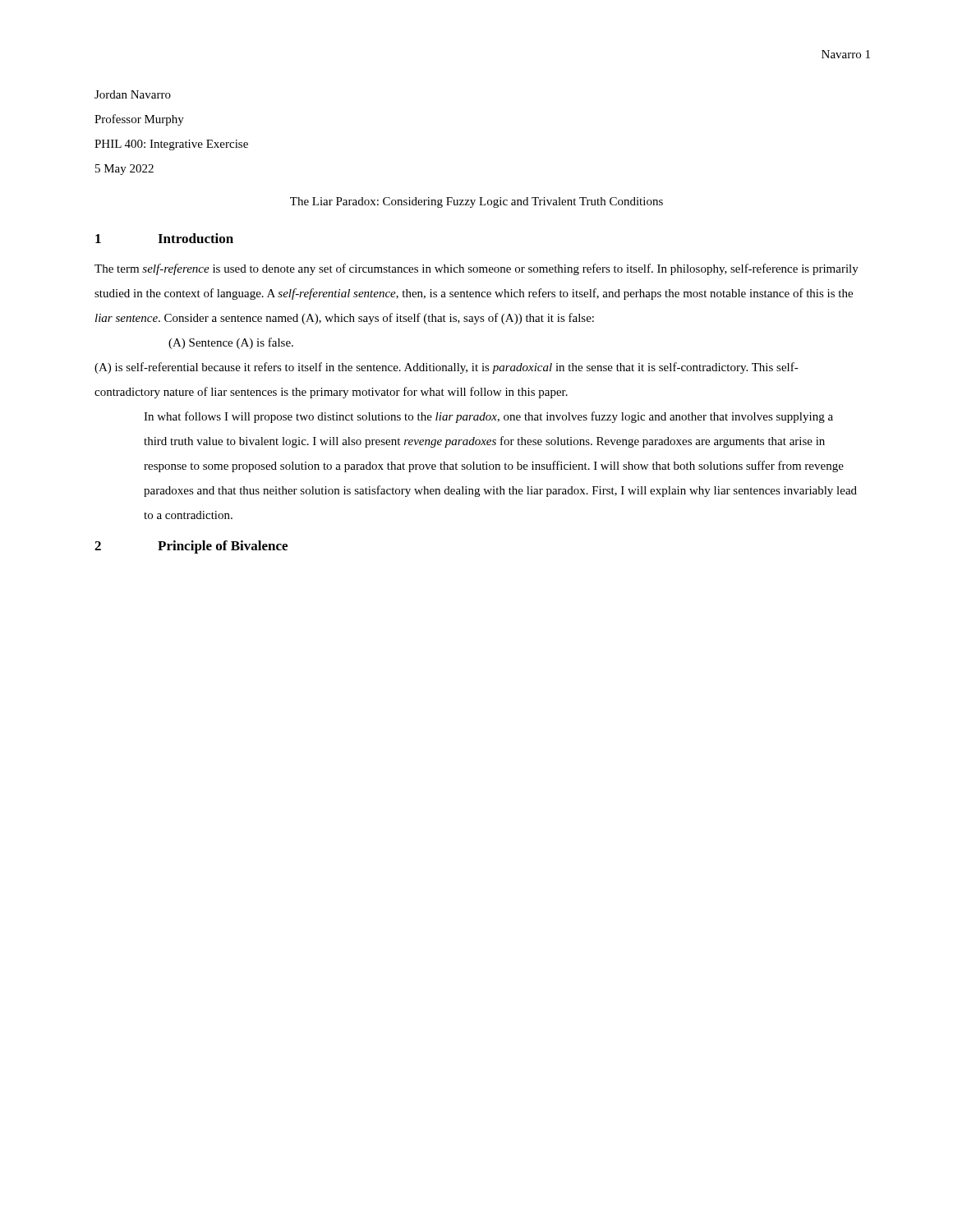Locate the text "5 May 2022"
Viewport: 953px width, 1232px height.
124,168
